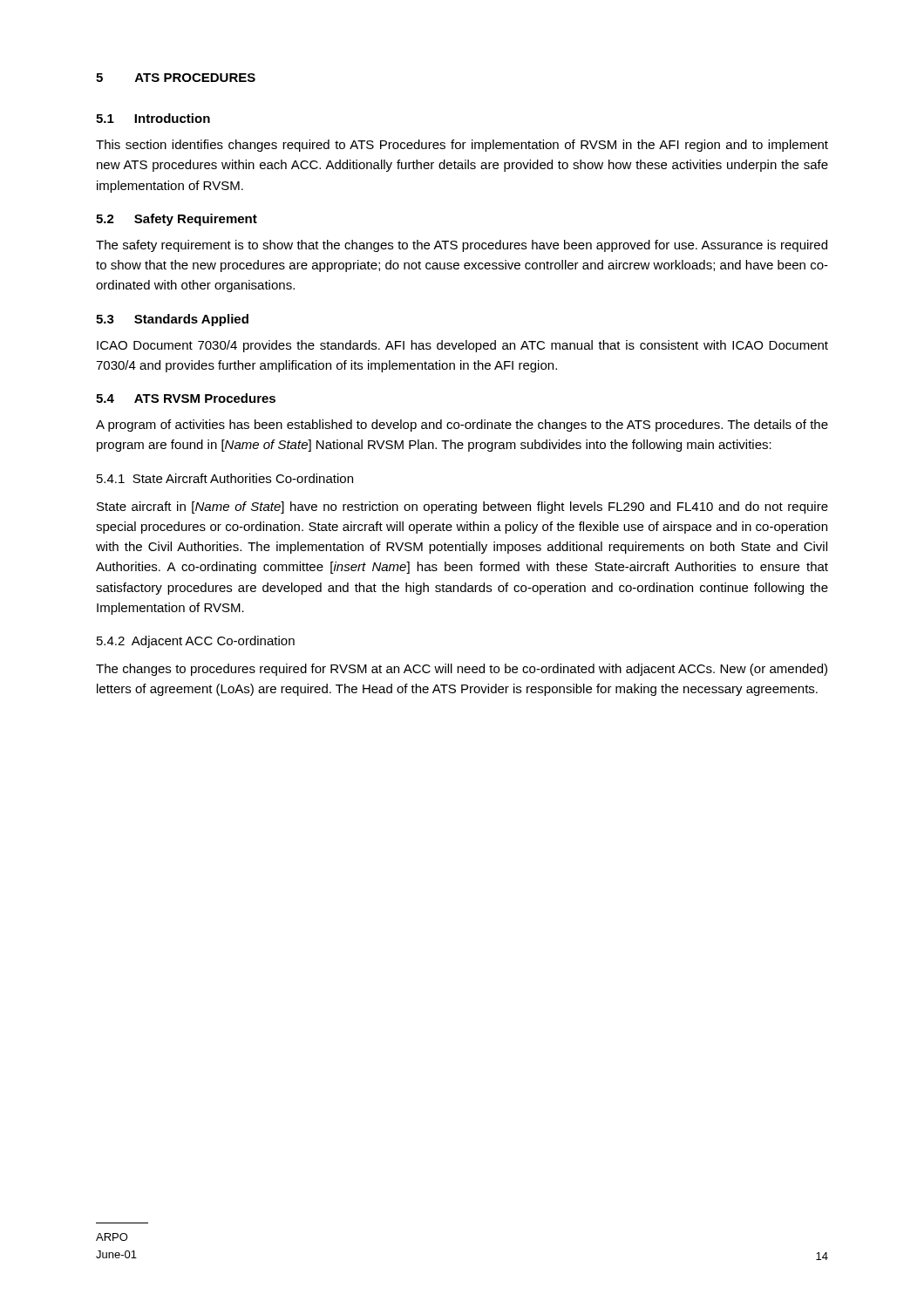Where does it say "5.4.2 Adjacent ACC Co-ordination"?
The height and width of the screenshot is (1308, 924).
195,640
